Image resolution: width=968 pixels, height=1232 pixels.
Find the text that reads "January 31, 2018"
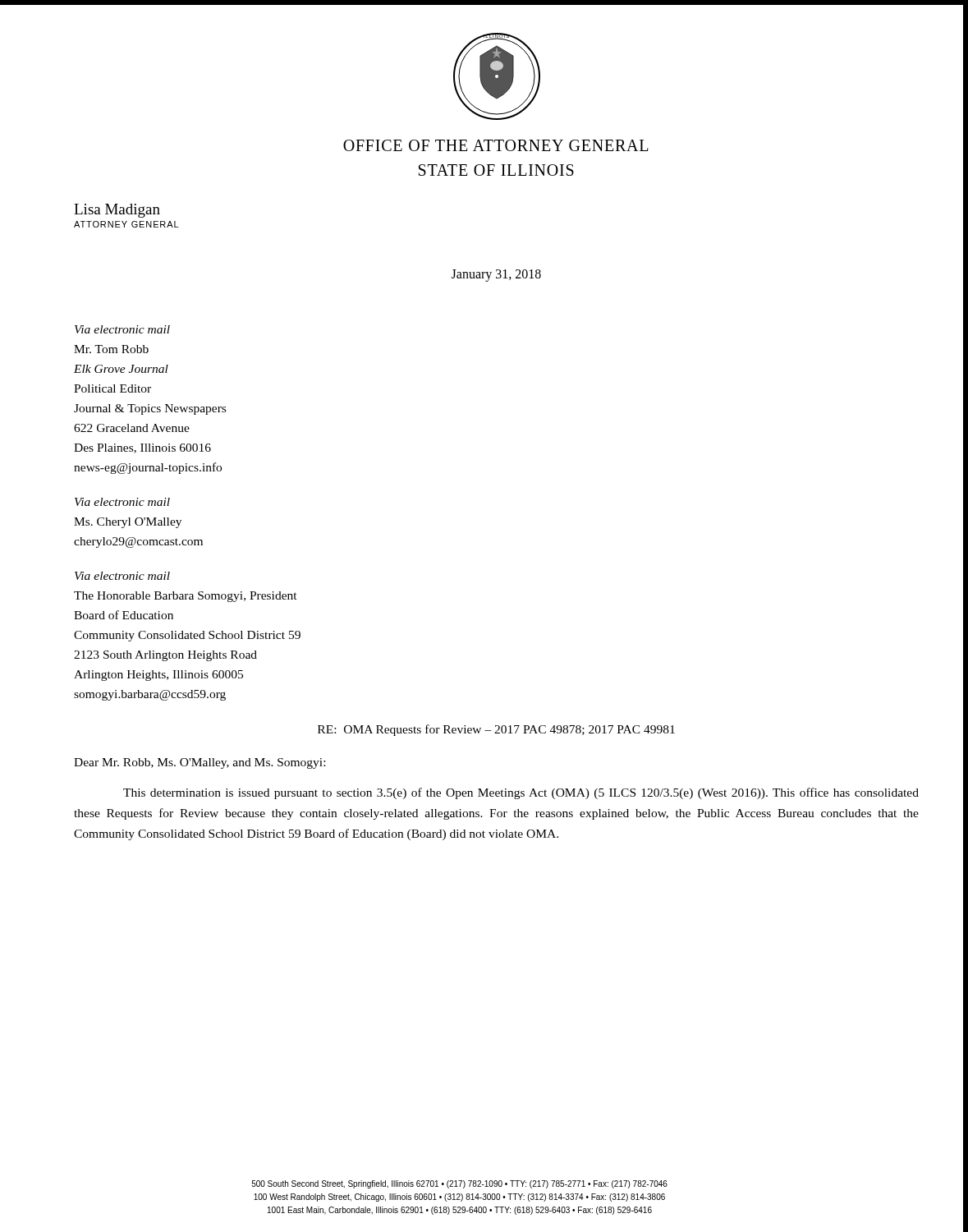click(496, 274)
